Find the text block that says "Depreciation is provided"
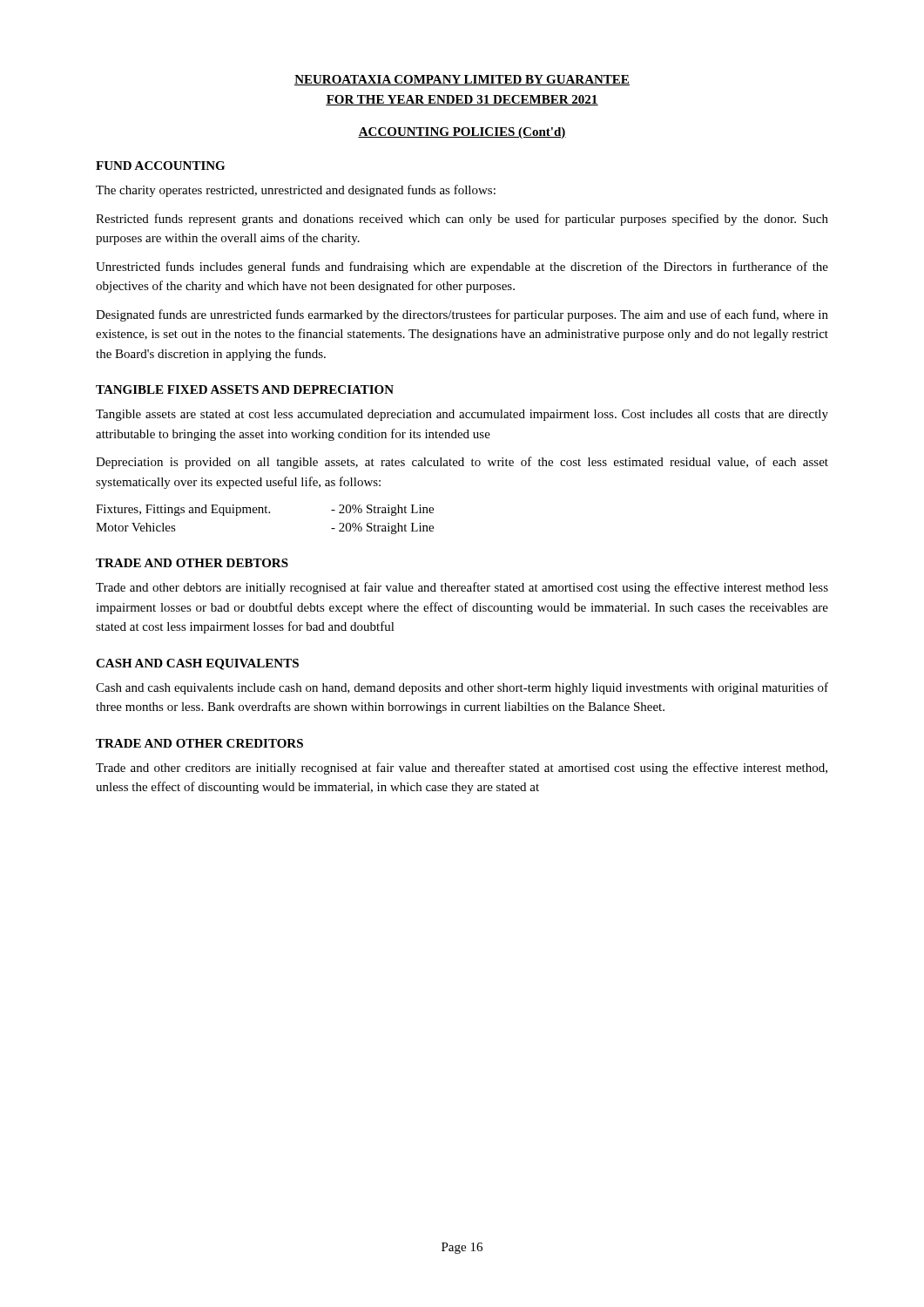Image resolution: width=924 pixels, height=1307 pixels. pyautogui.click(x=462, y=472)
